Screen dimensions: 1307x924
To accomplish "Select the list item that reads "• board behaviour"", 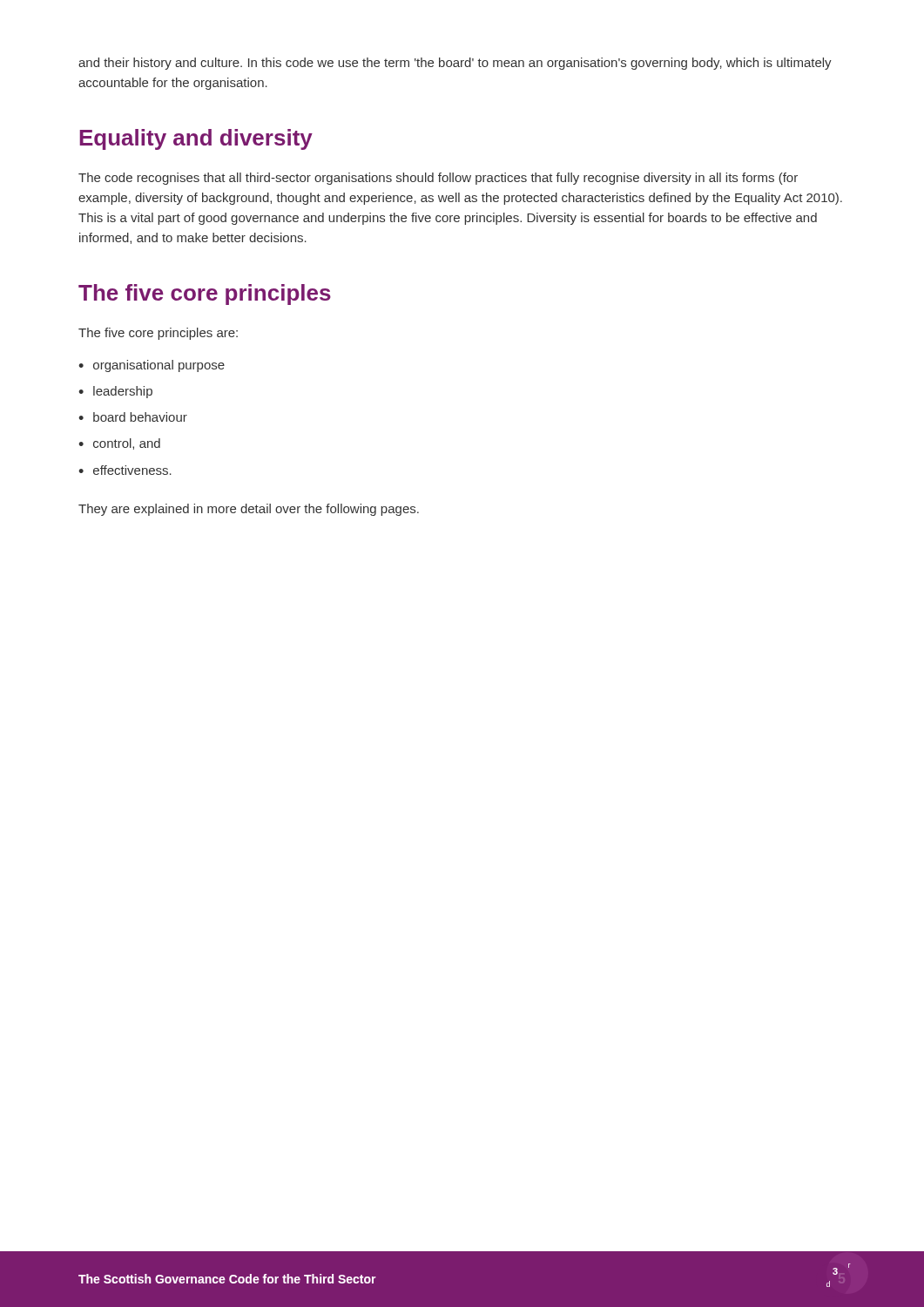I will tap(133, 418).
